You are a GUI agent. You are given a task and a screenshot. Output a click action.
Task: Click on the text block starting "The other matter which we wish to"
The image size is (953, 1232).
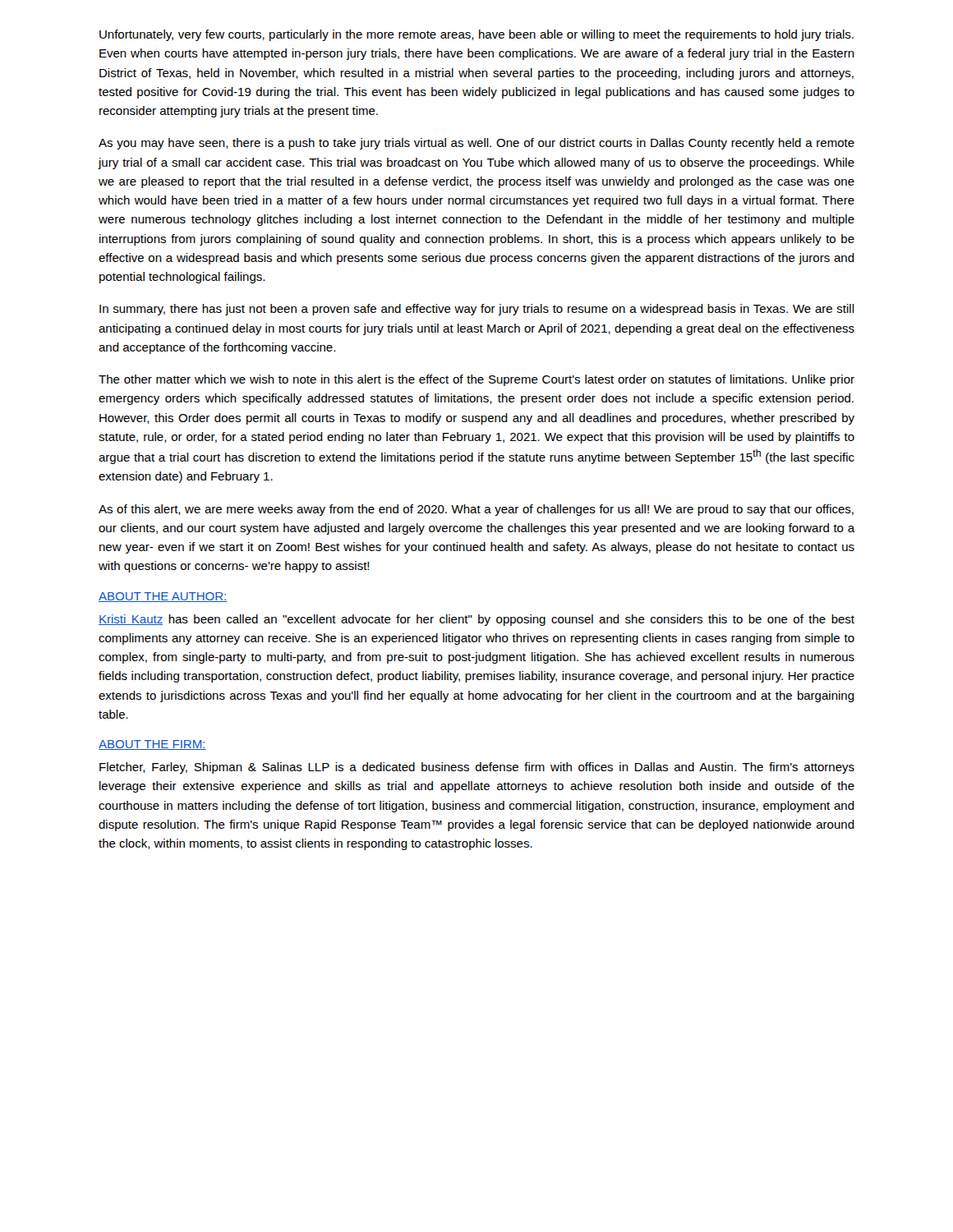tap(476, 428)
